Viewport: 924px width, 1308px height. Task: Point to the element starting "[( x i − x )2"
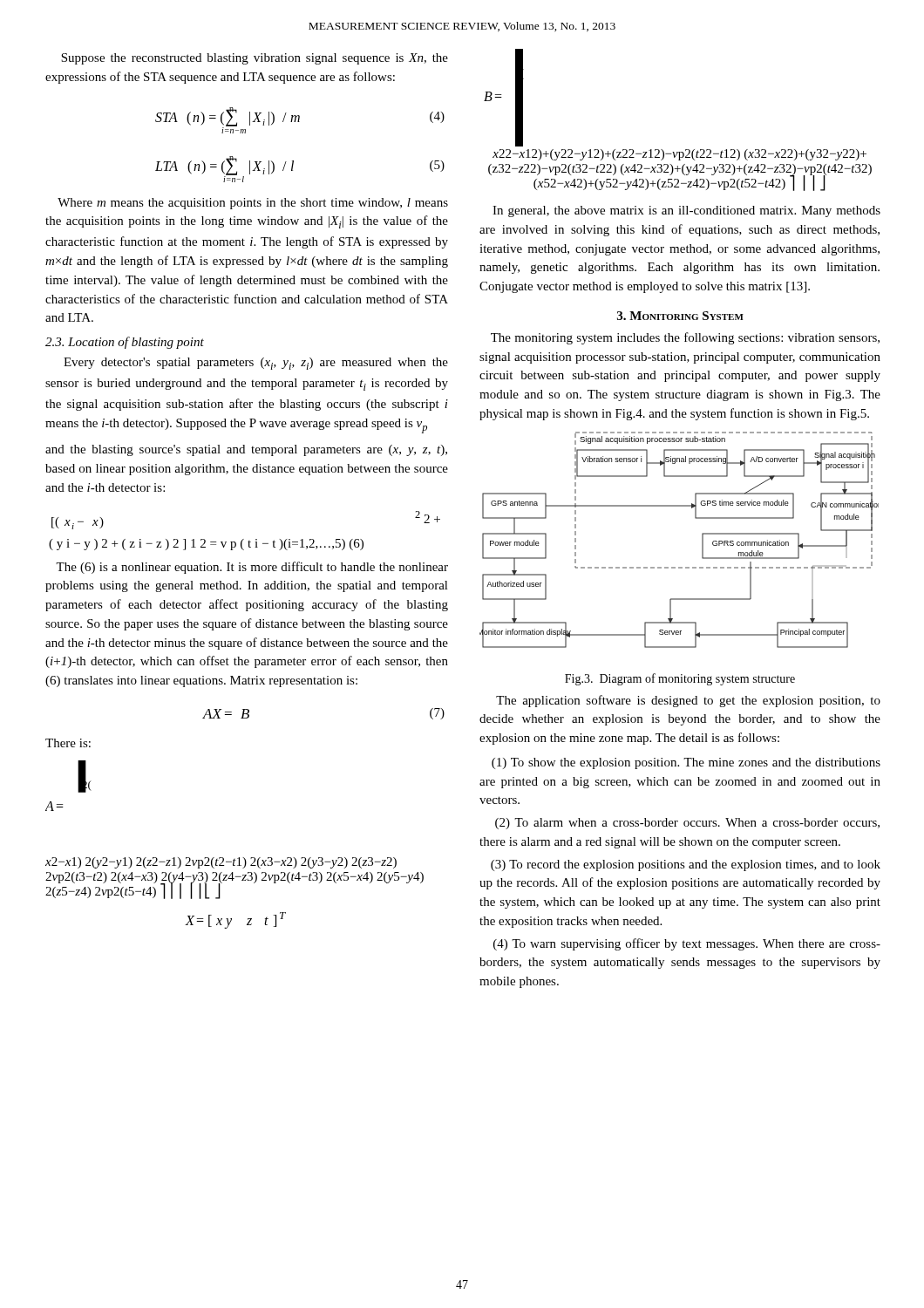57,520
